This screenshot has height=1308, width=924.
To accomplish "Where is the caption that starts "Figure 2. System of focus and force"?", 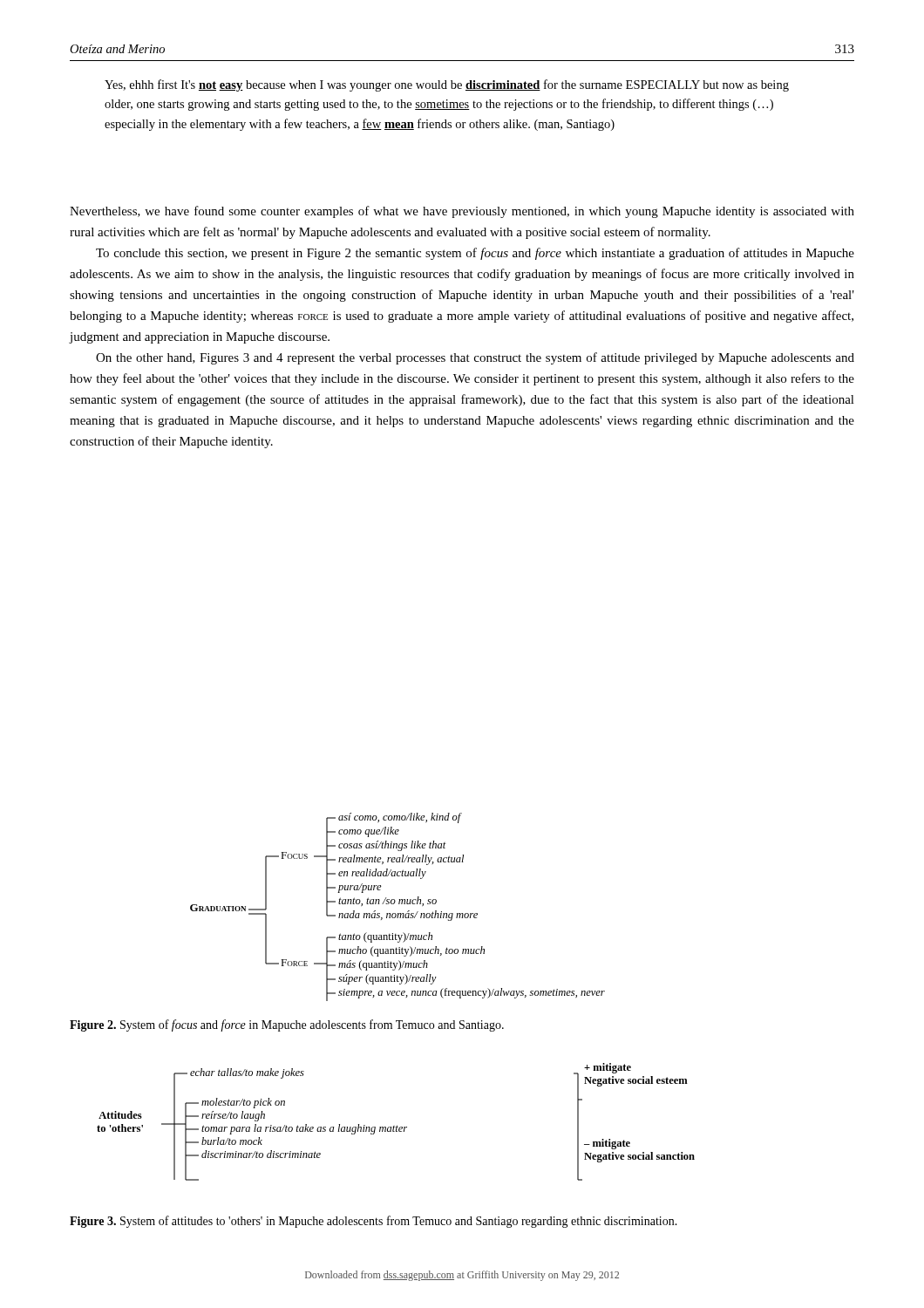I will 287,1025.
